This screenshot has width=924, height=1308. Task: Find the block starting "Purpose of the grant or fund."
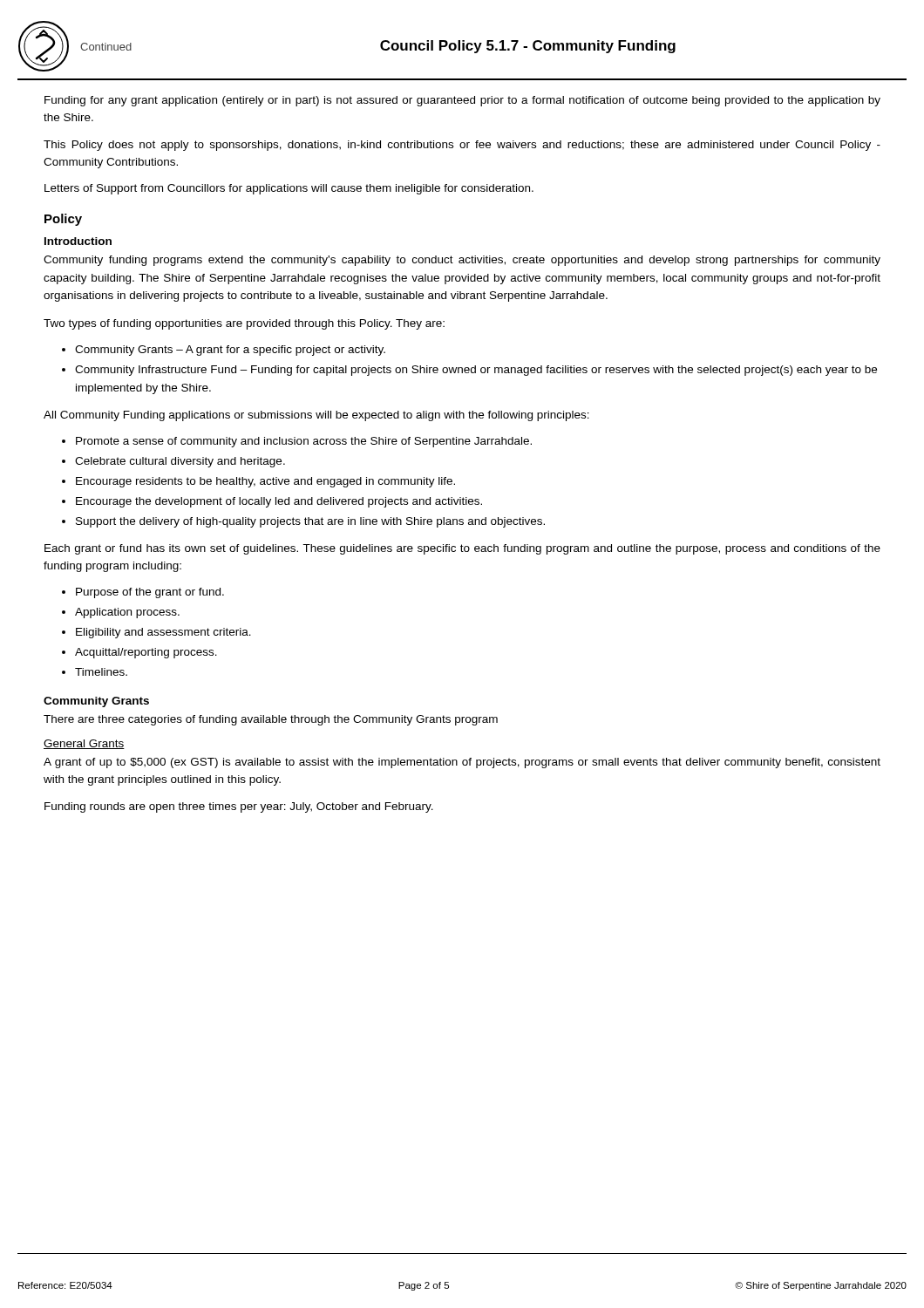click(150, 592)
